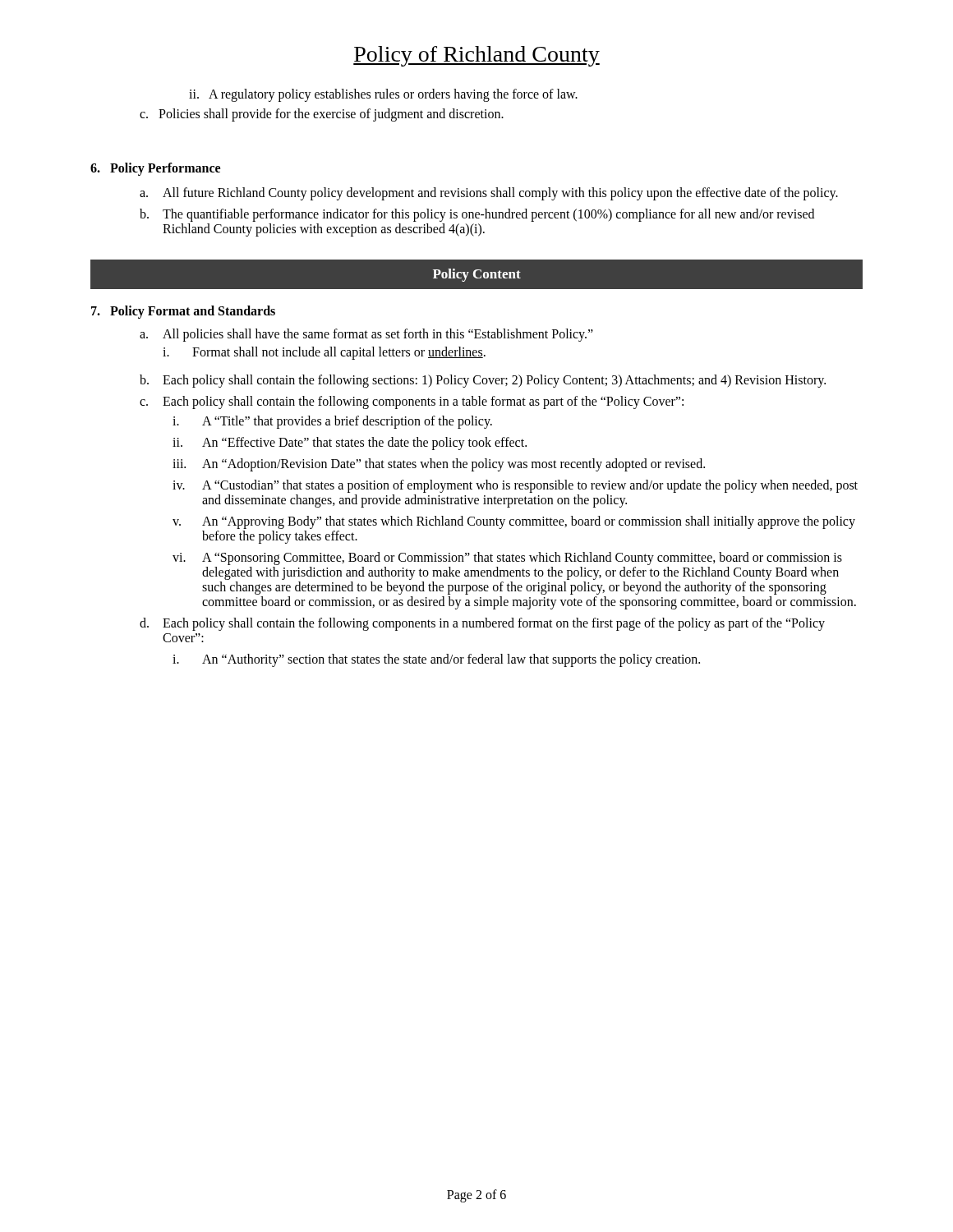This screenshot has height=1232, width=953.
Task: Find the block on this page that starts "d. Each policy shall contain the"
Action: [501, 631]
